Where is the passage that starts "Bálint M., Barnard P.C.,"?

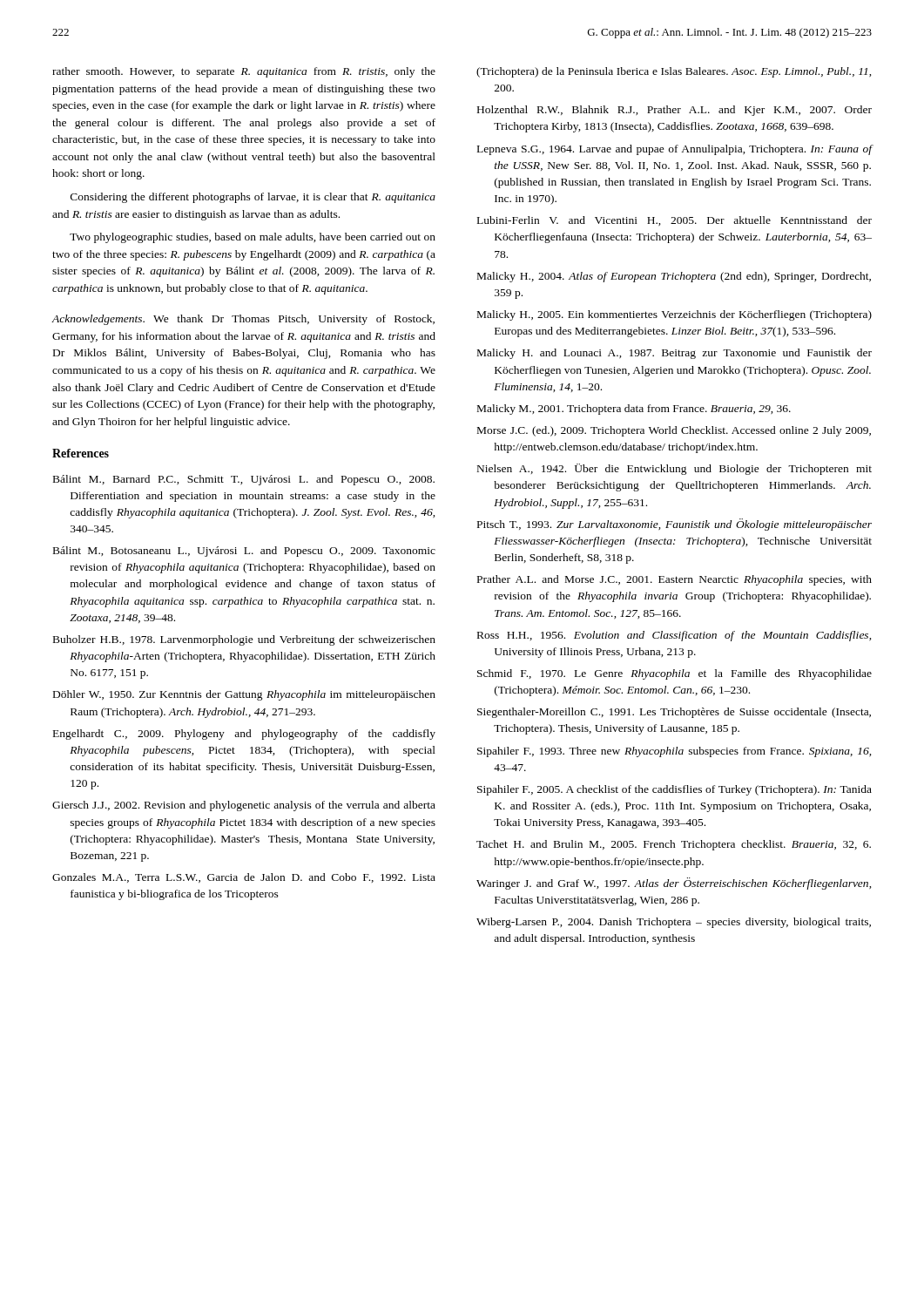pos(244,503)
